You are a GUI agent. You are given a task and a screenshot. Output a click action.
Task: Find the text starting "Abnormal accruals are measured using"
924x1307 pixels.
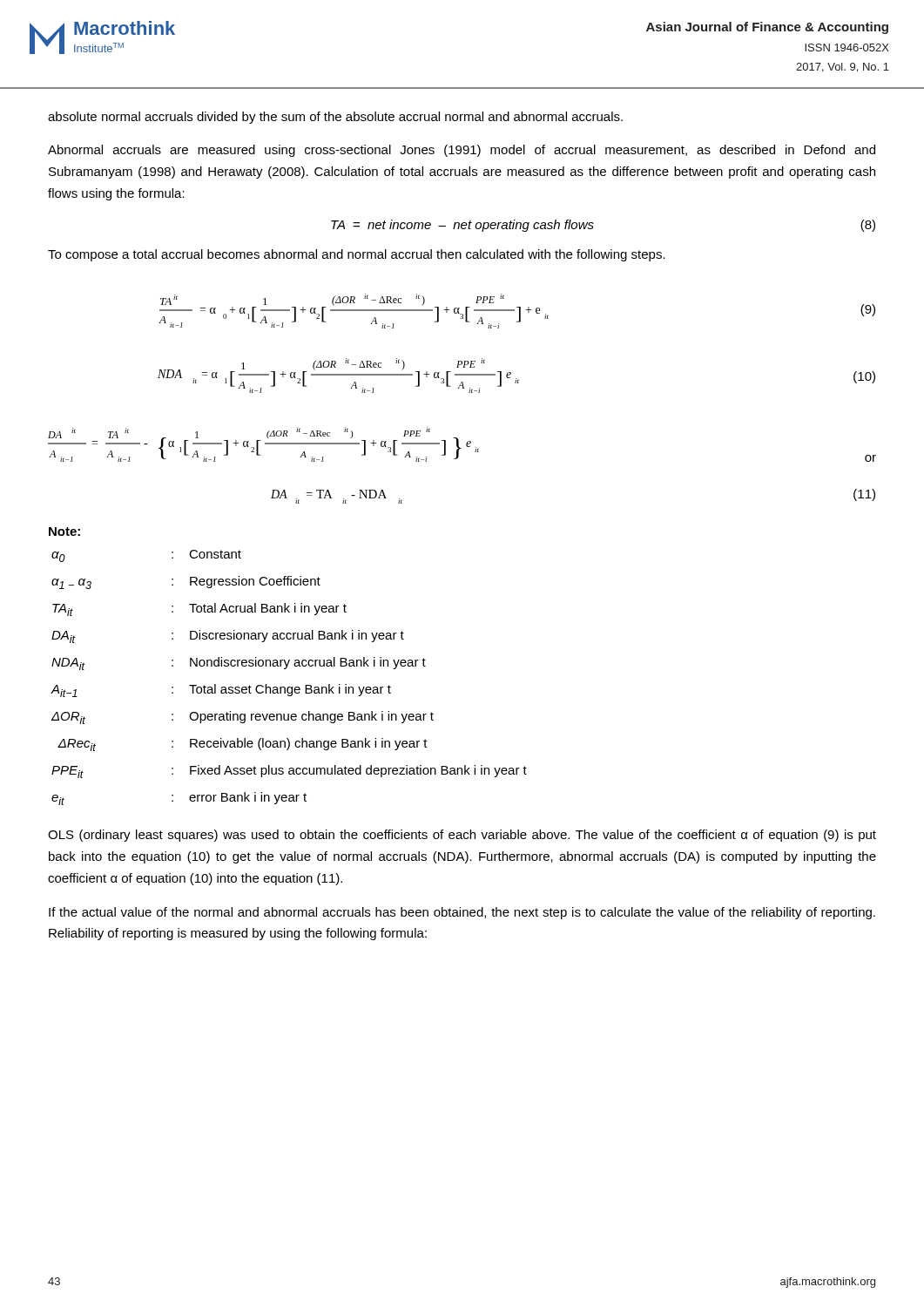click(462, 171)
